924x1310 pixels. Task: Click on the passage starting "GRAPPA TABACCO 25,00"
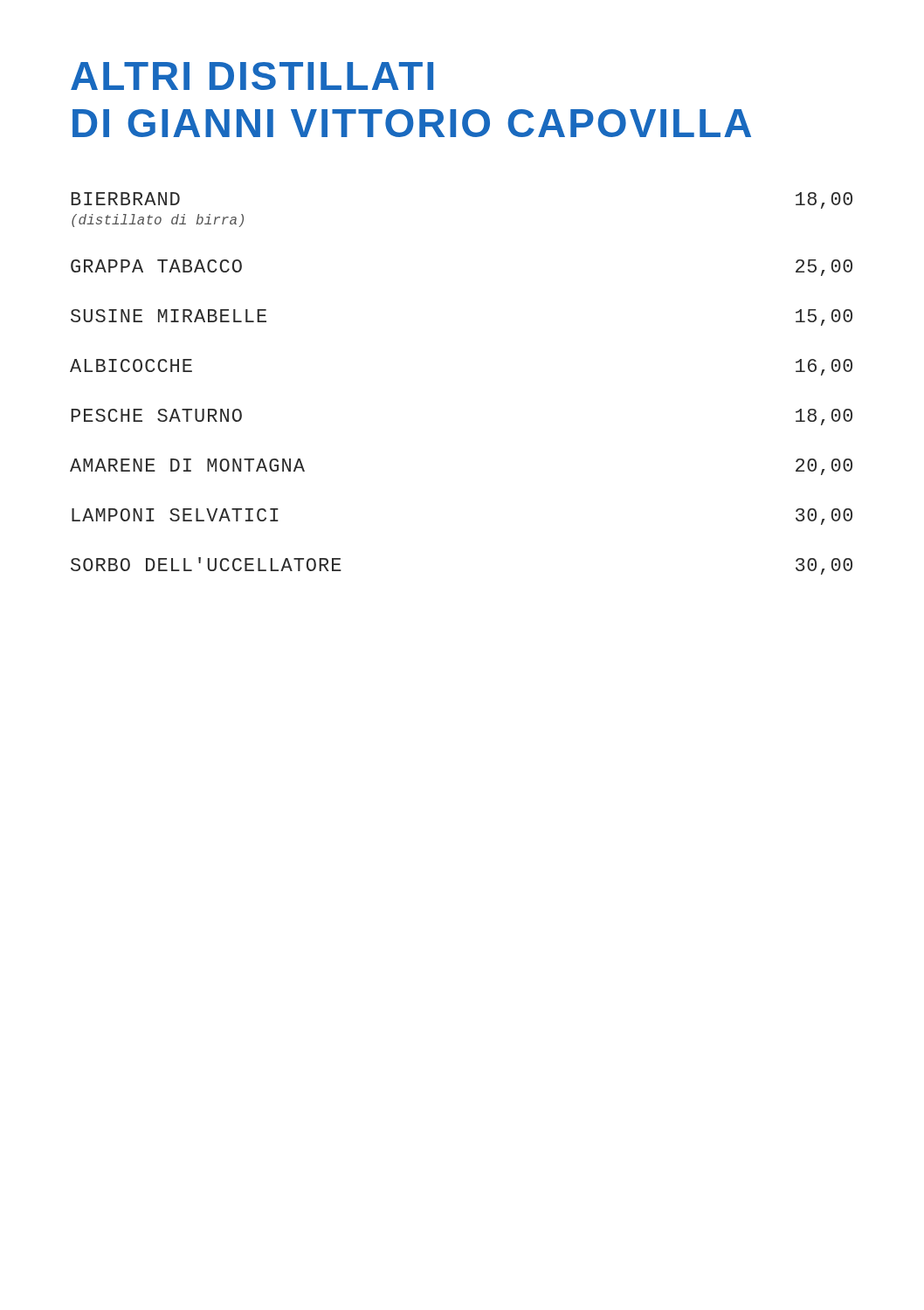[x=162, y=268]
